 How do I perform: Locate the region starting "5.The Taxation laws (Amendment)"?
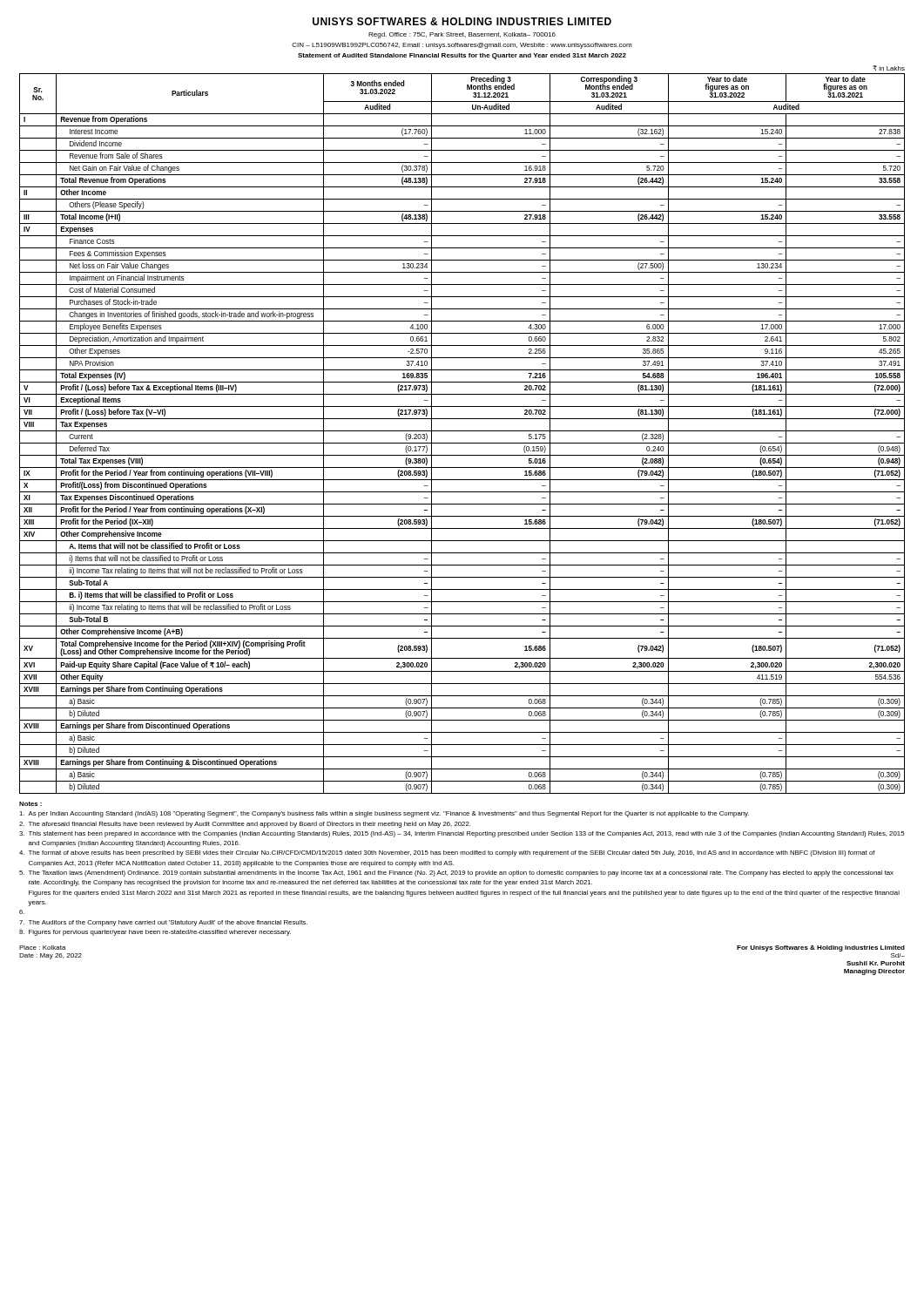click(x=462, y=888)
